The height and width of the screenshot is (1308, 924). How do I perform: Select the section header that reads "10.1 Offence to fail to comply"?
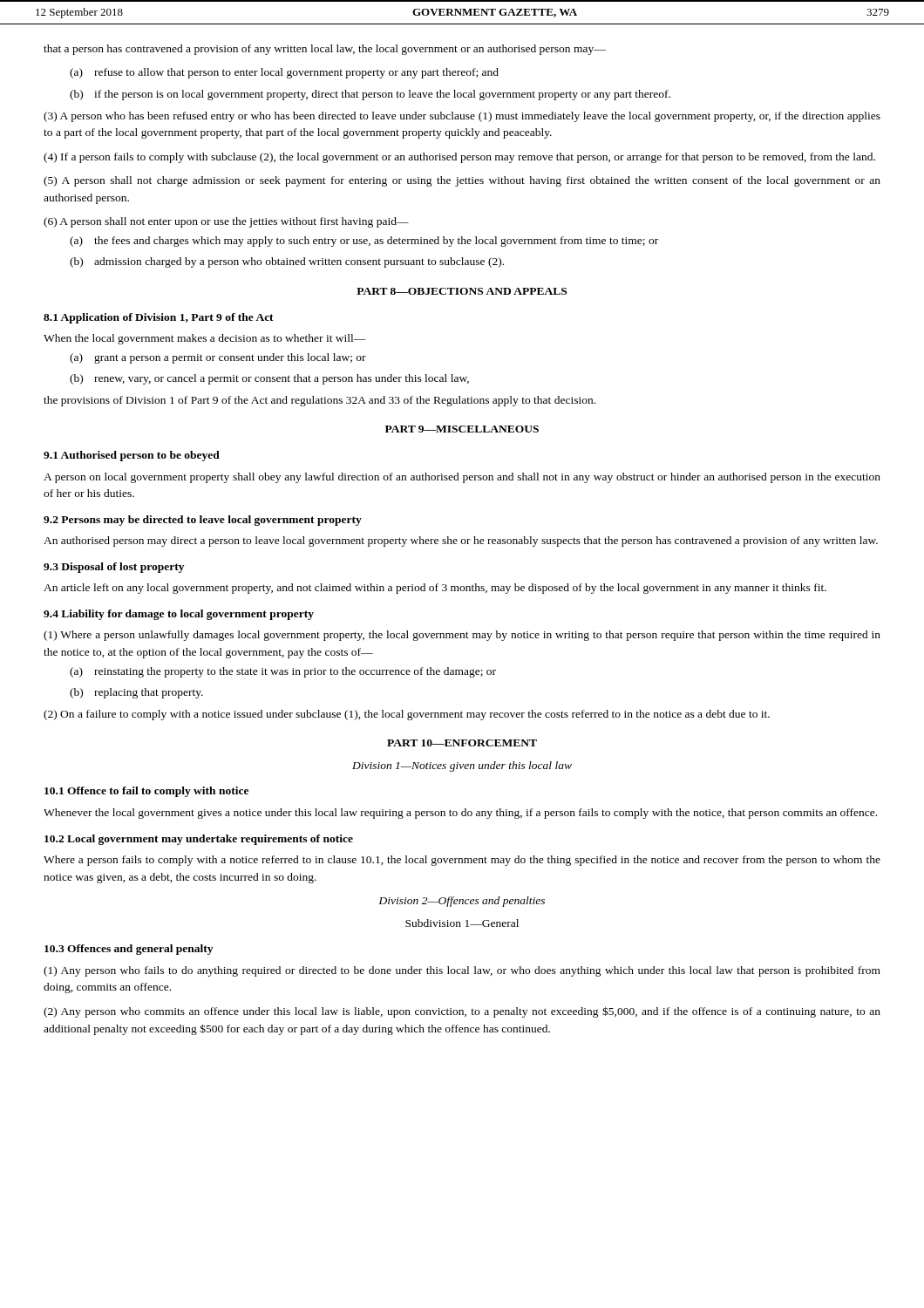(146, 791)
